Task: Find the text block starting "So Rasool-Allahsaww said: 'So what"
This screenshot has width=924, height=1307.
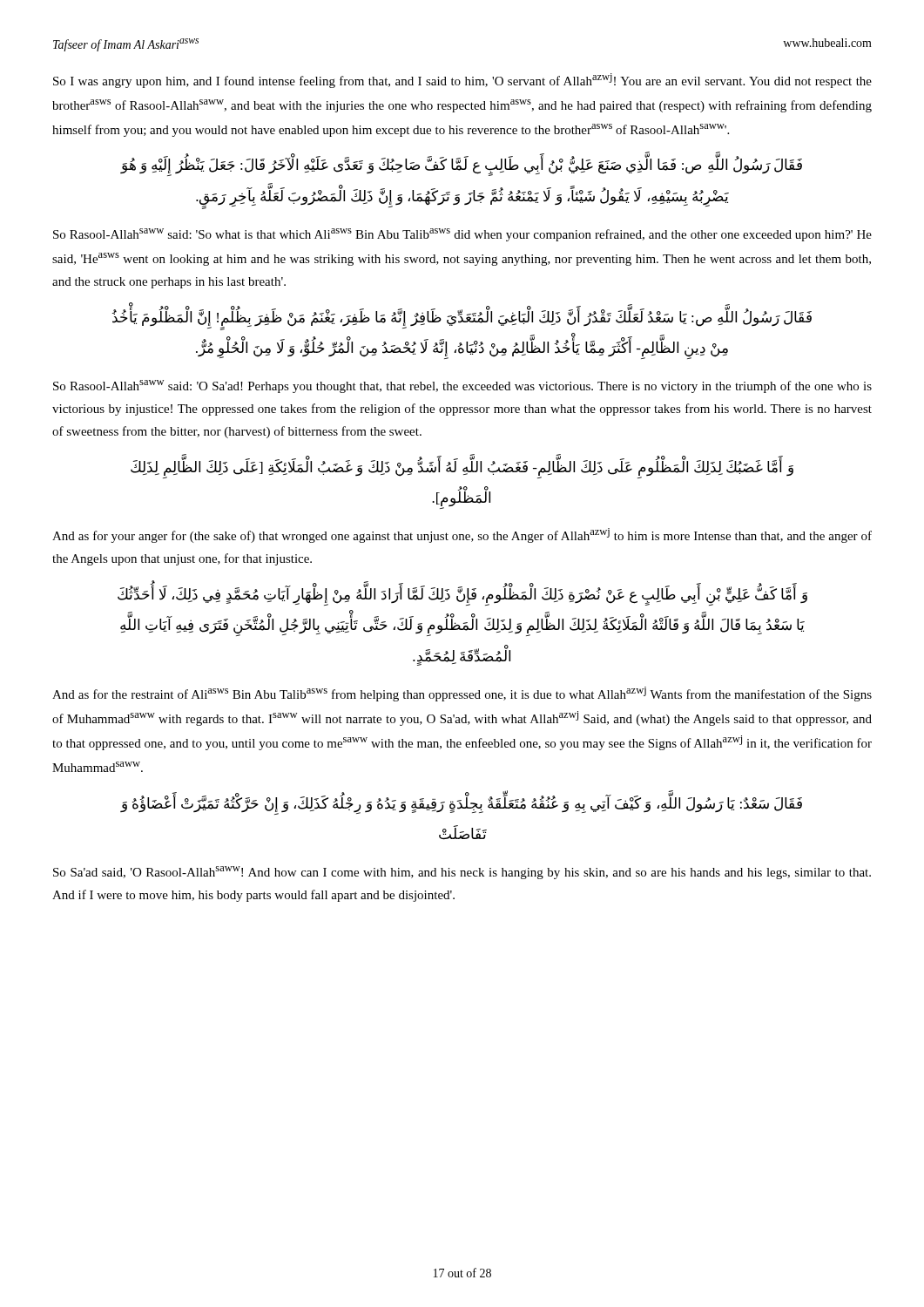Action: (462, 256)
